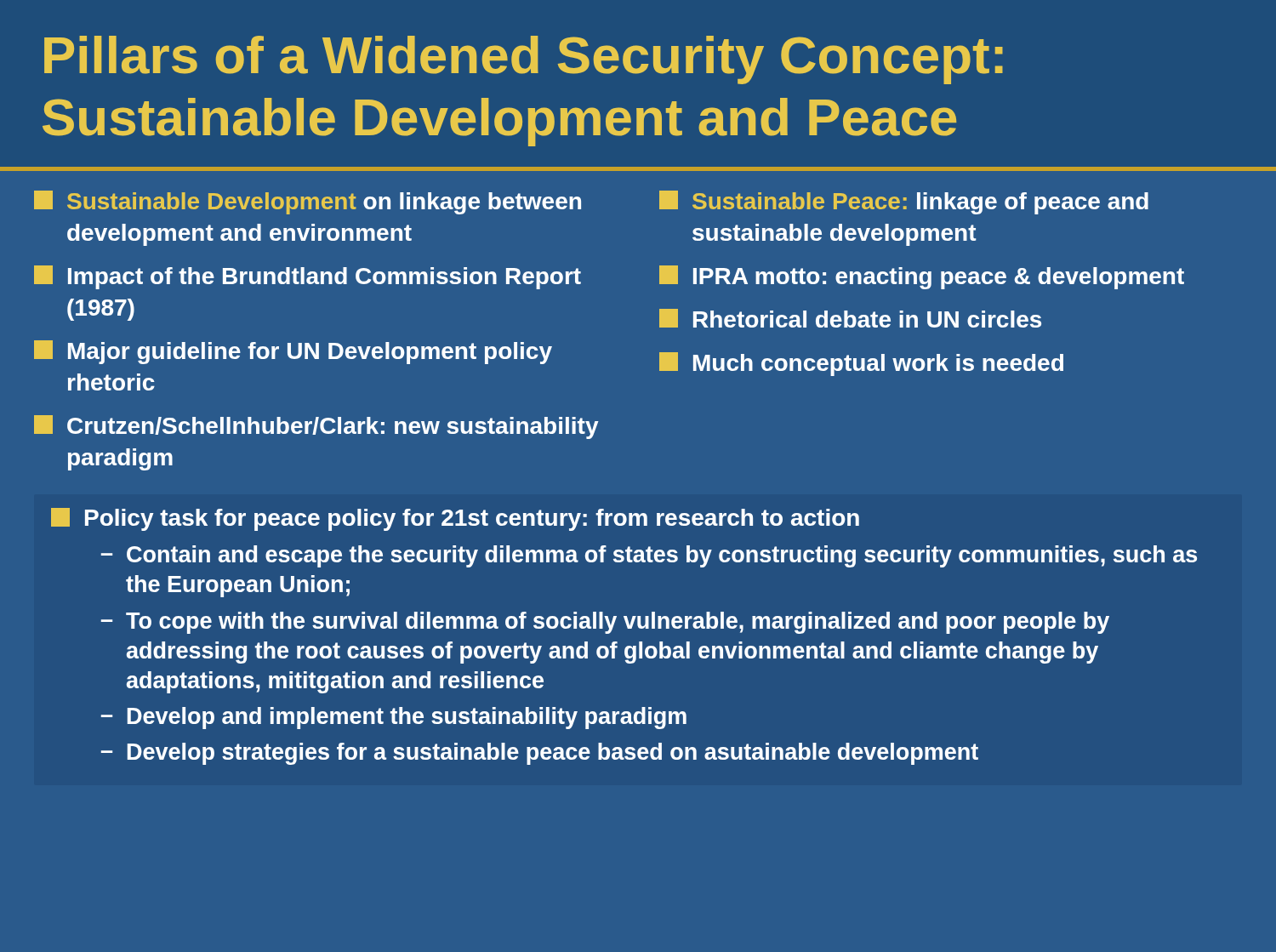Find the block on this page that starts "Impact of the Brundtland Commission Report"
This screenshot has height=952, width=1276.
(325, 293)
